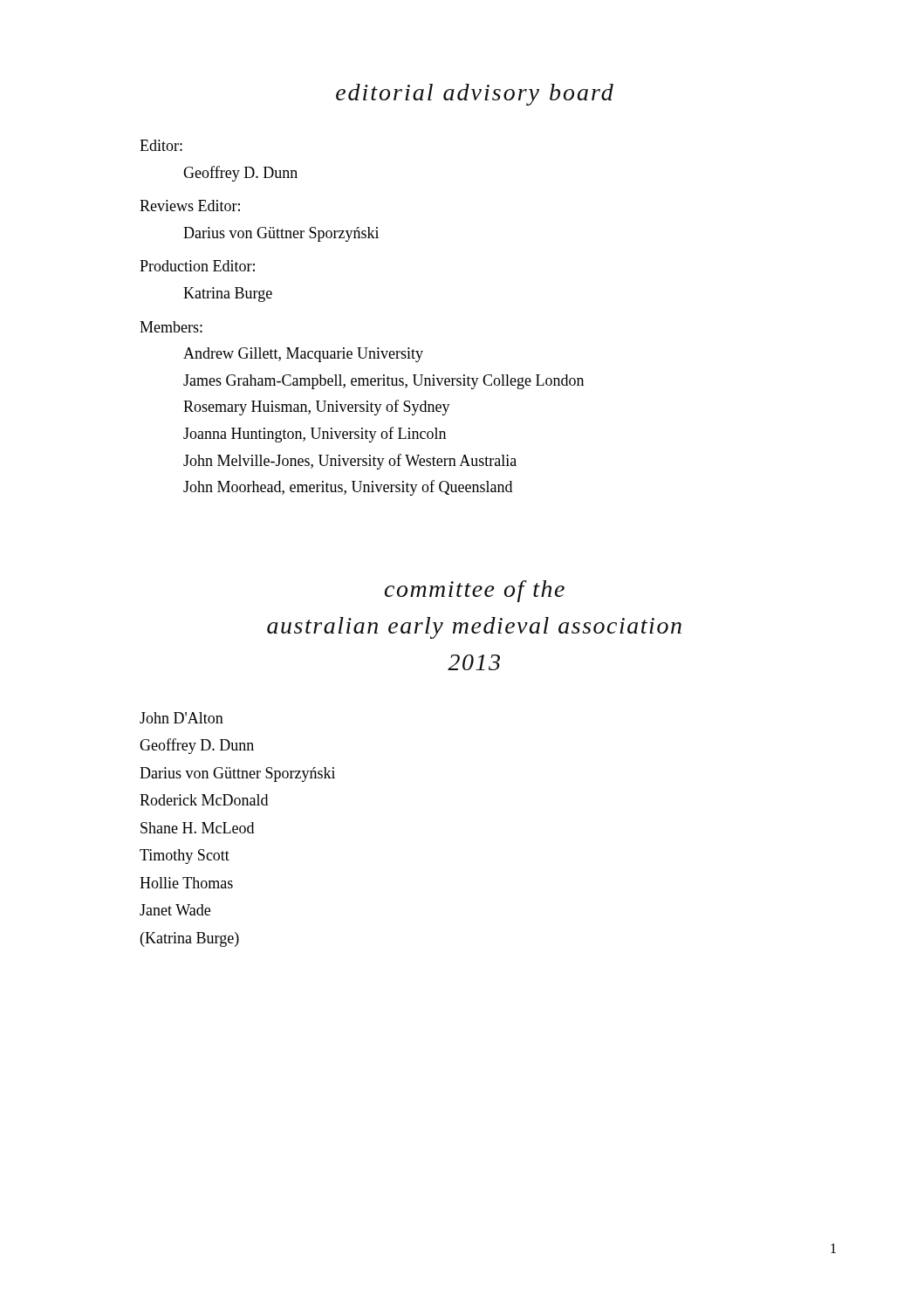Click on the list item that says "Shane H. McLeod"

[x=197, y=828]
